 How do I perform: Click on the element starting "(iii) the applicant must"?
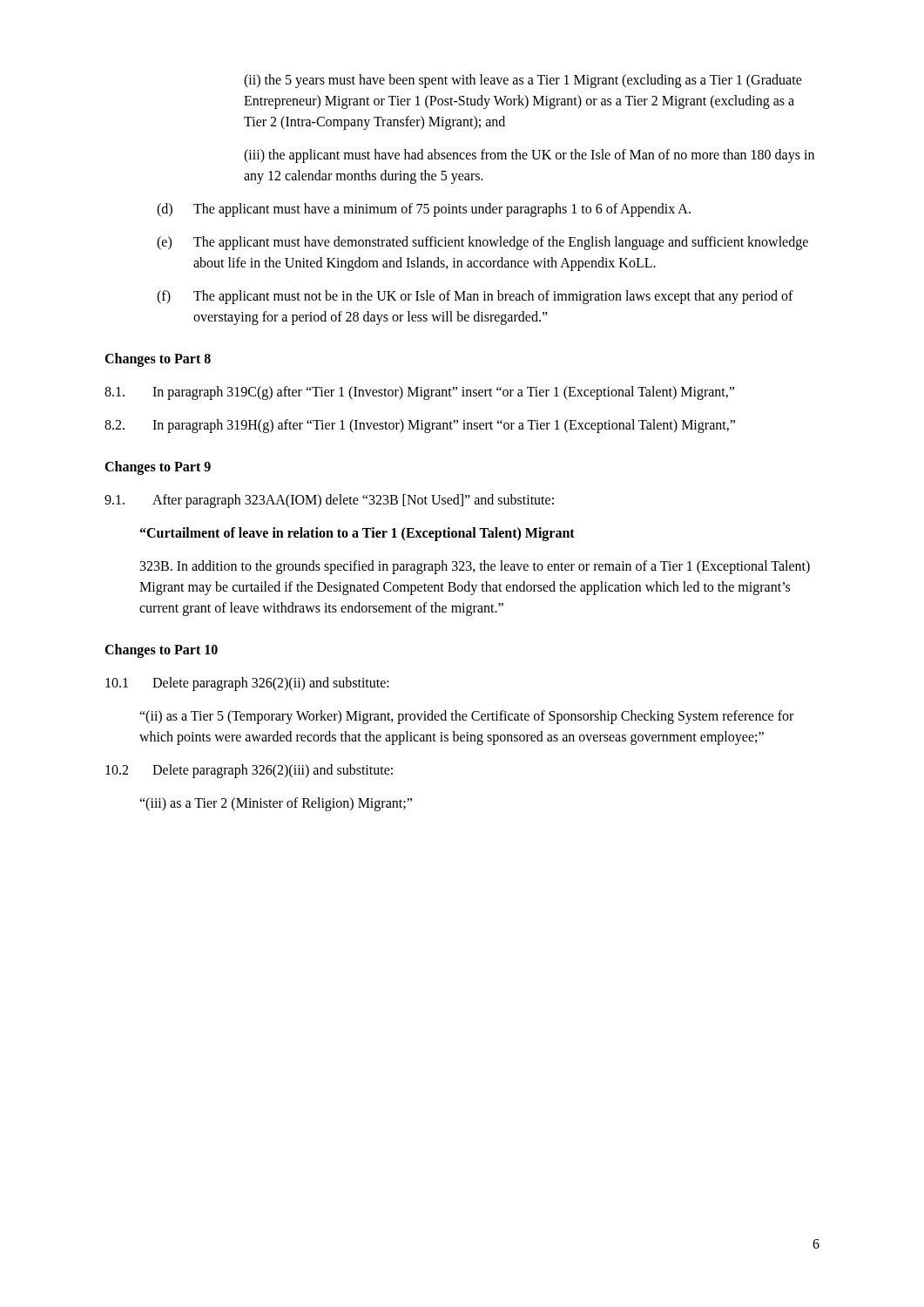[x=529, y=165]
